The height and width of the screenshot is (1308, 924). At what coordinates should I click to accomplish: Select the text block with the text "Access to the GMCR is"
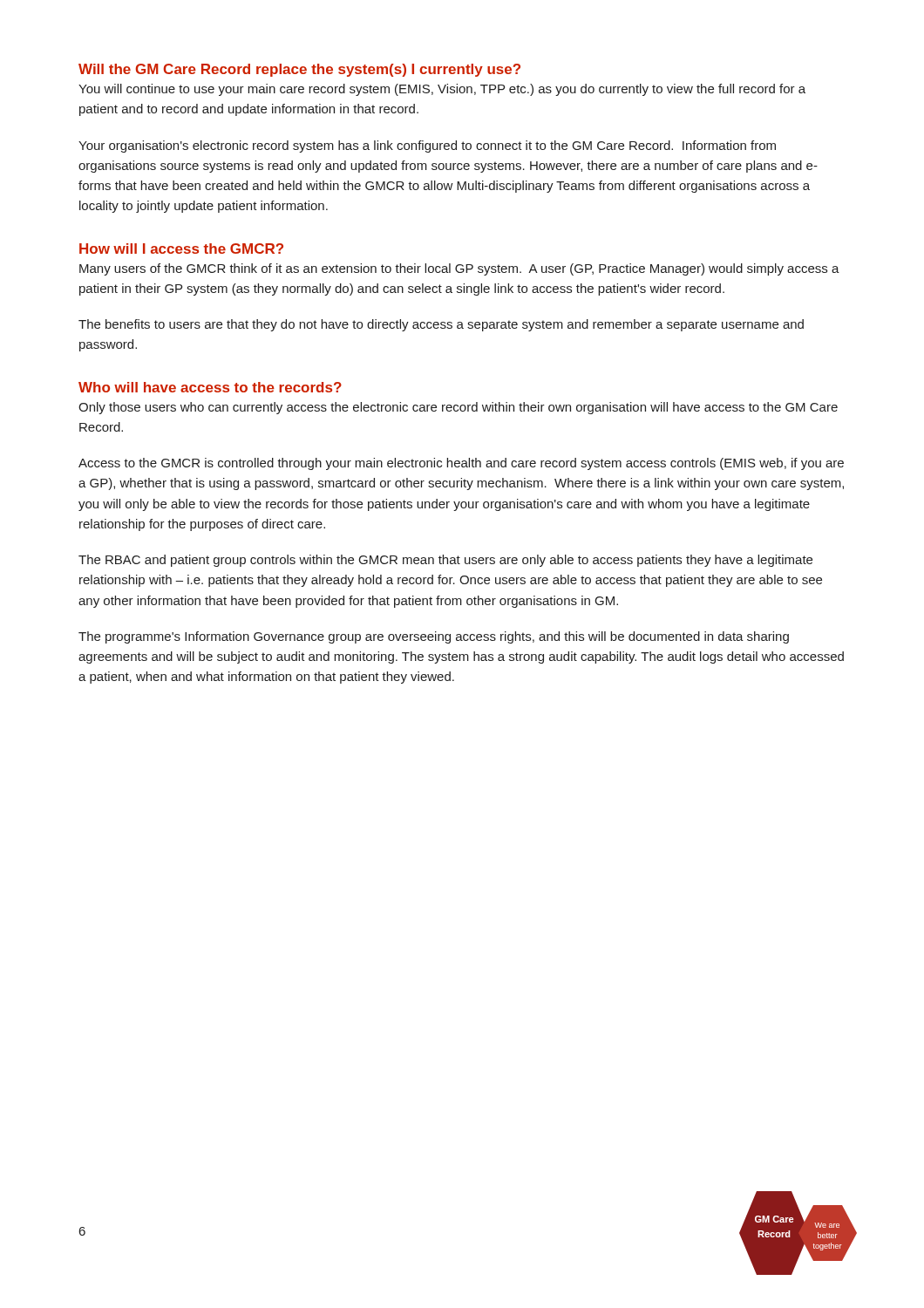coord(462,493)
